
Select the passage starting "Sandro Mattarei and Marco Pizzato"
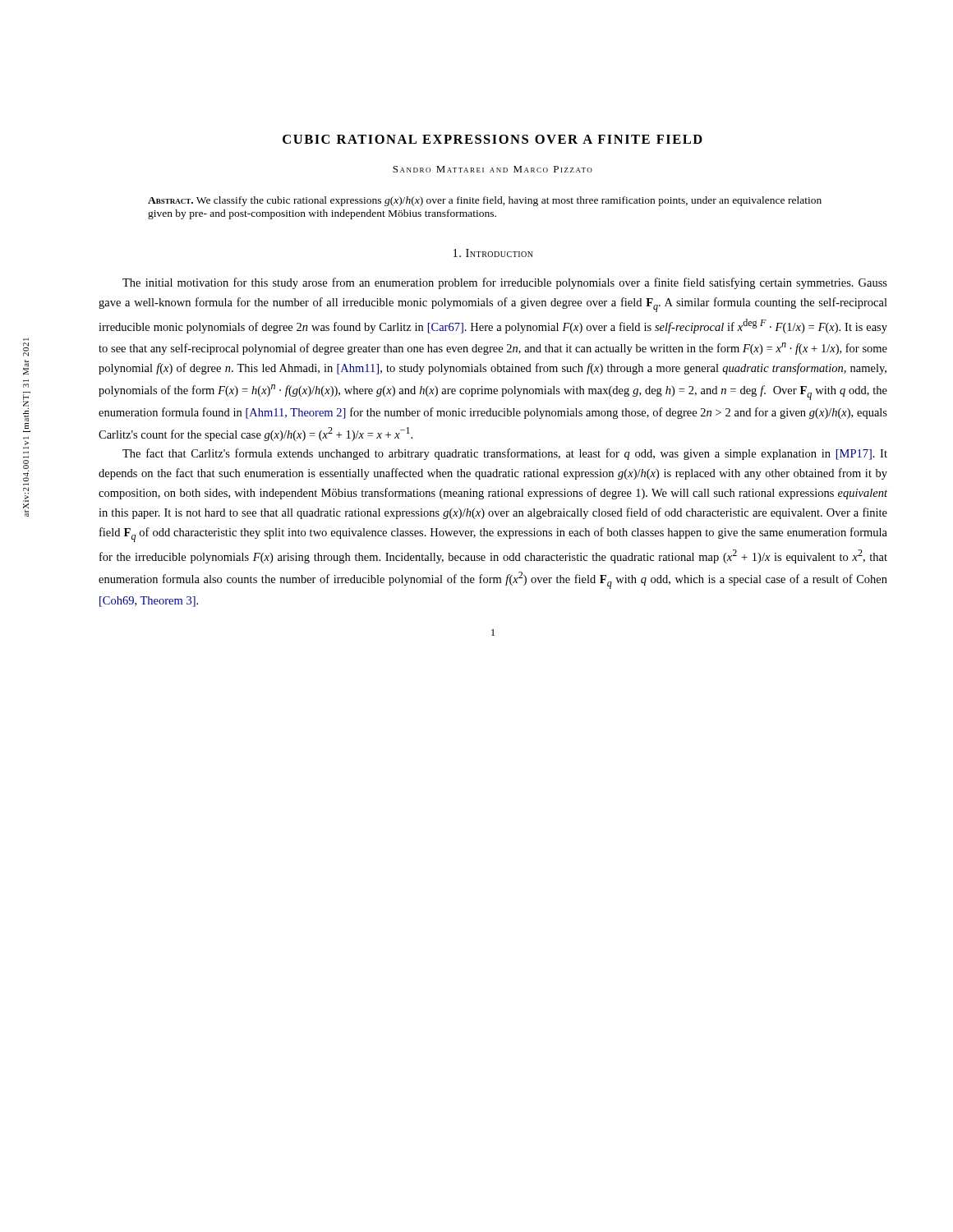[493, 169]
